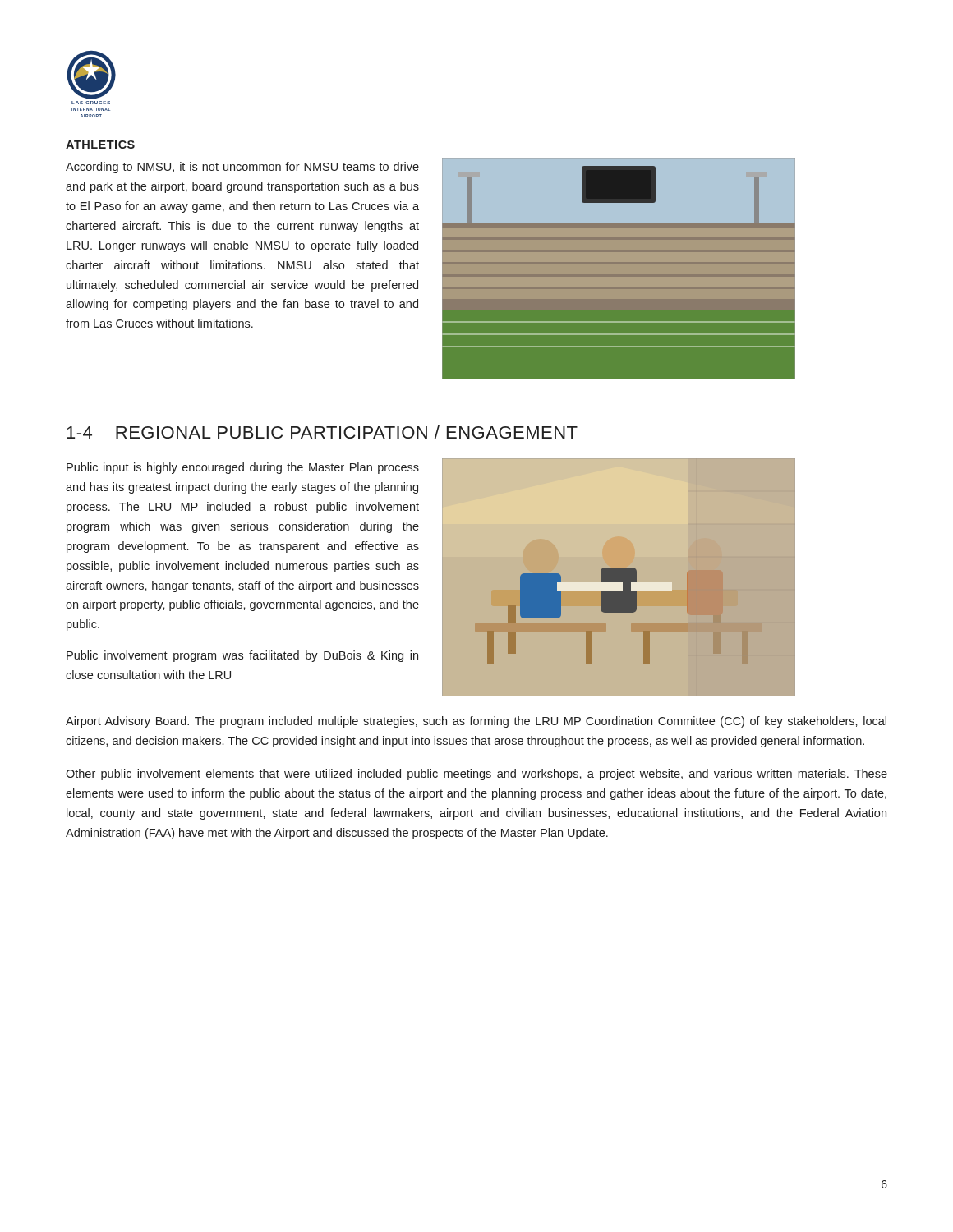Point to the block beginning "Airport Advisory Board. The program included multiple strategies,"
The width and height of the screenshot is (953, 1232).
[476, 731]
